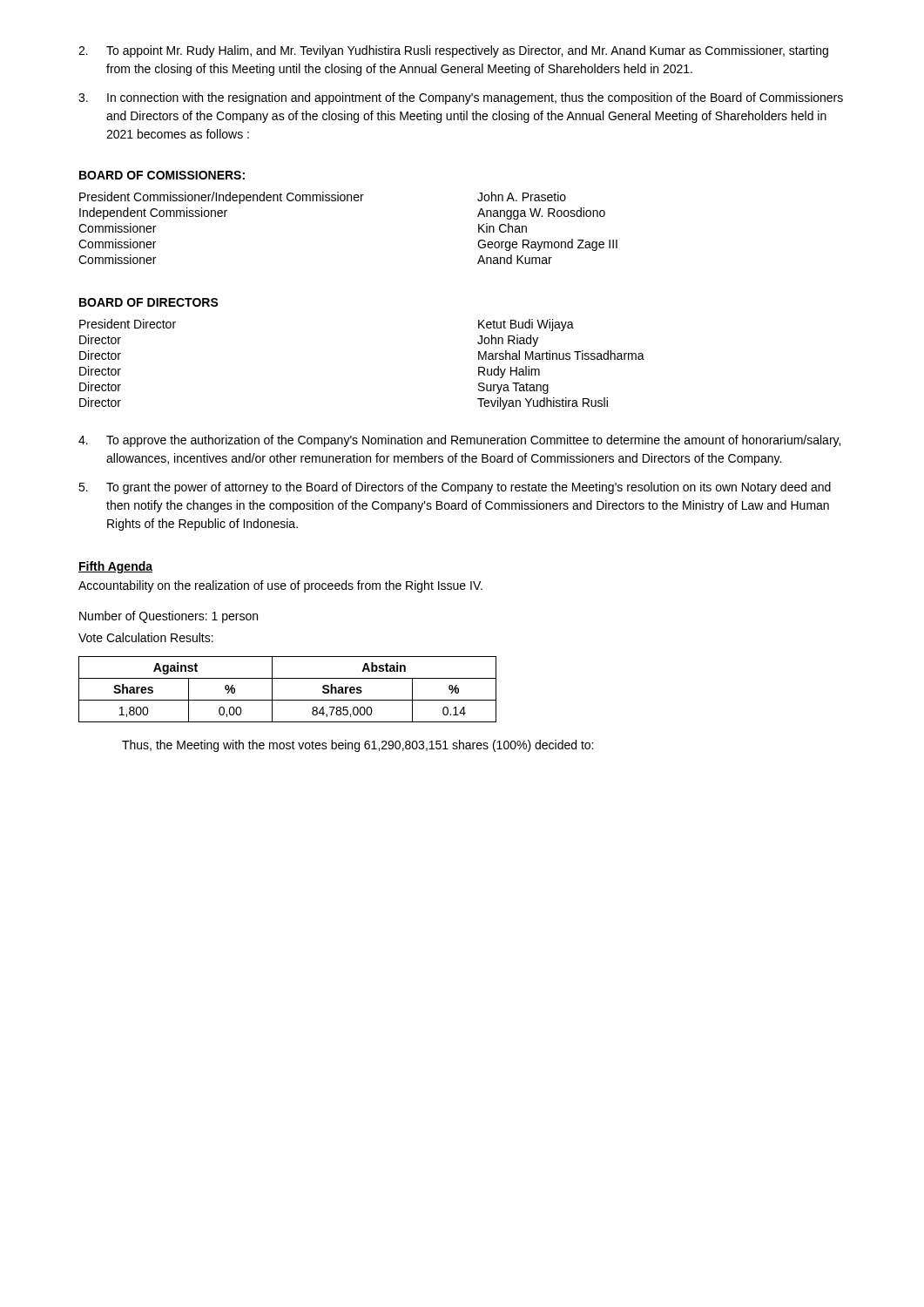Select the region starting "BOARD OF DIRECTORS"
The height and width of the screenshot is (1307, 924).
tap(148, 302)
